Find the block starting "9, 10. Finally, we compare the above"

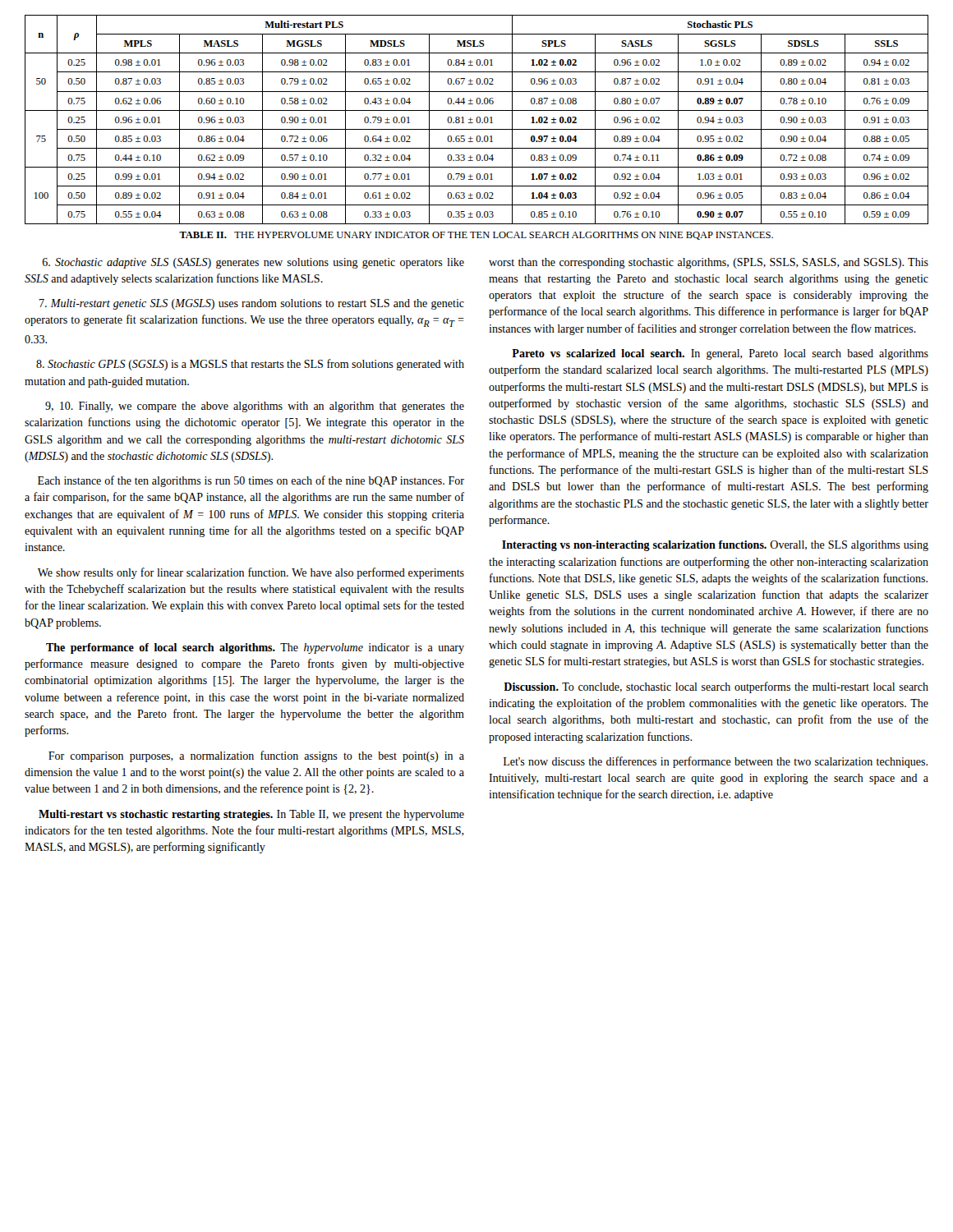pos(244,431)
